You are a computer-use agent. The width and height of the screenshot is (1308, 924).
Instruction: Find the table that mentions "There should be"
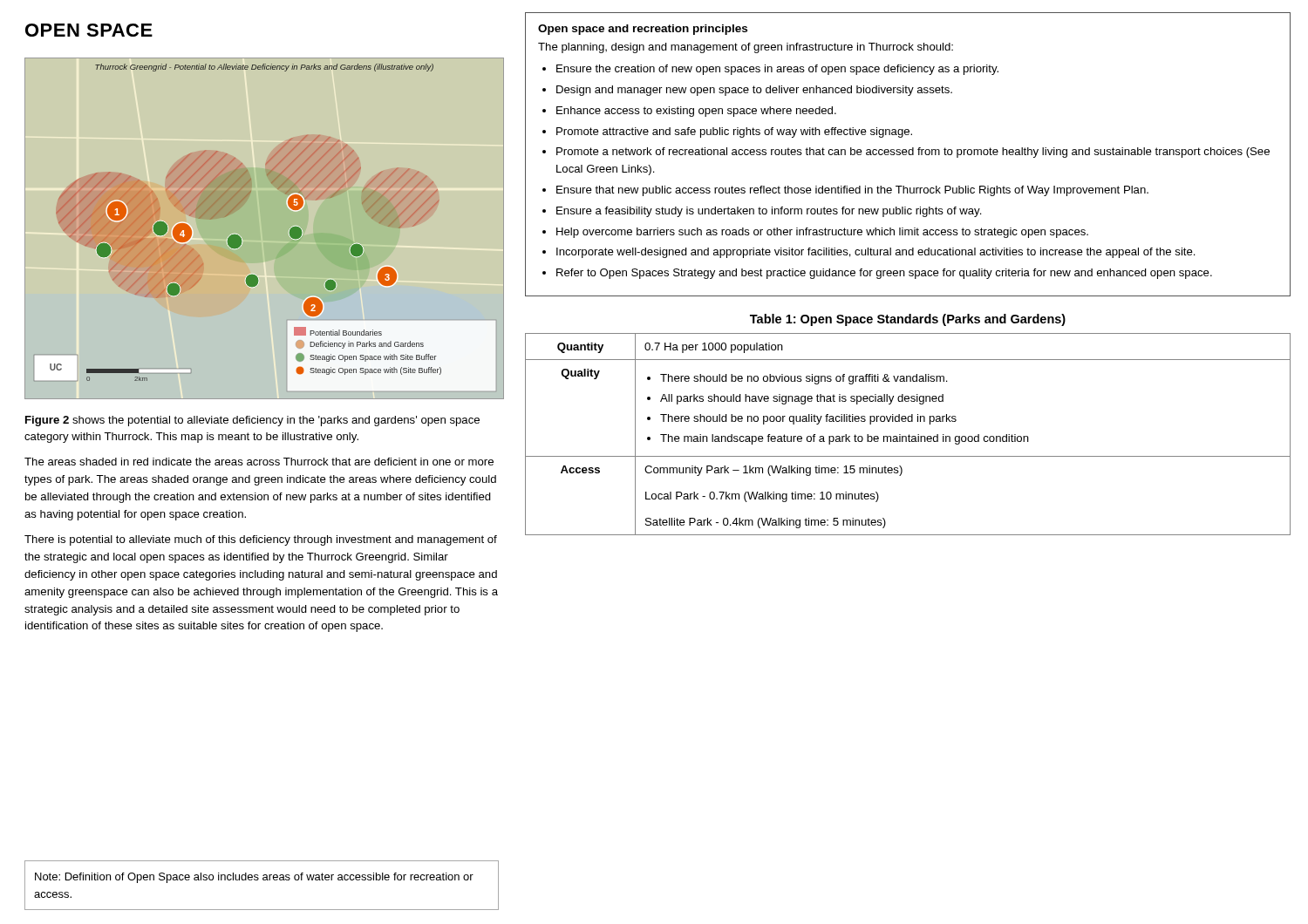coord(908,434)
